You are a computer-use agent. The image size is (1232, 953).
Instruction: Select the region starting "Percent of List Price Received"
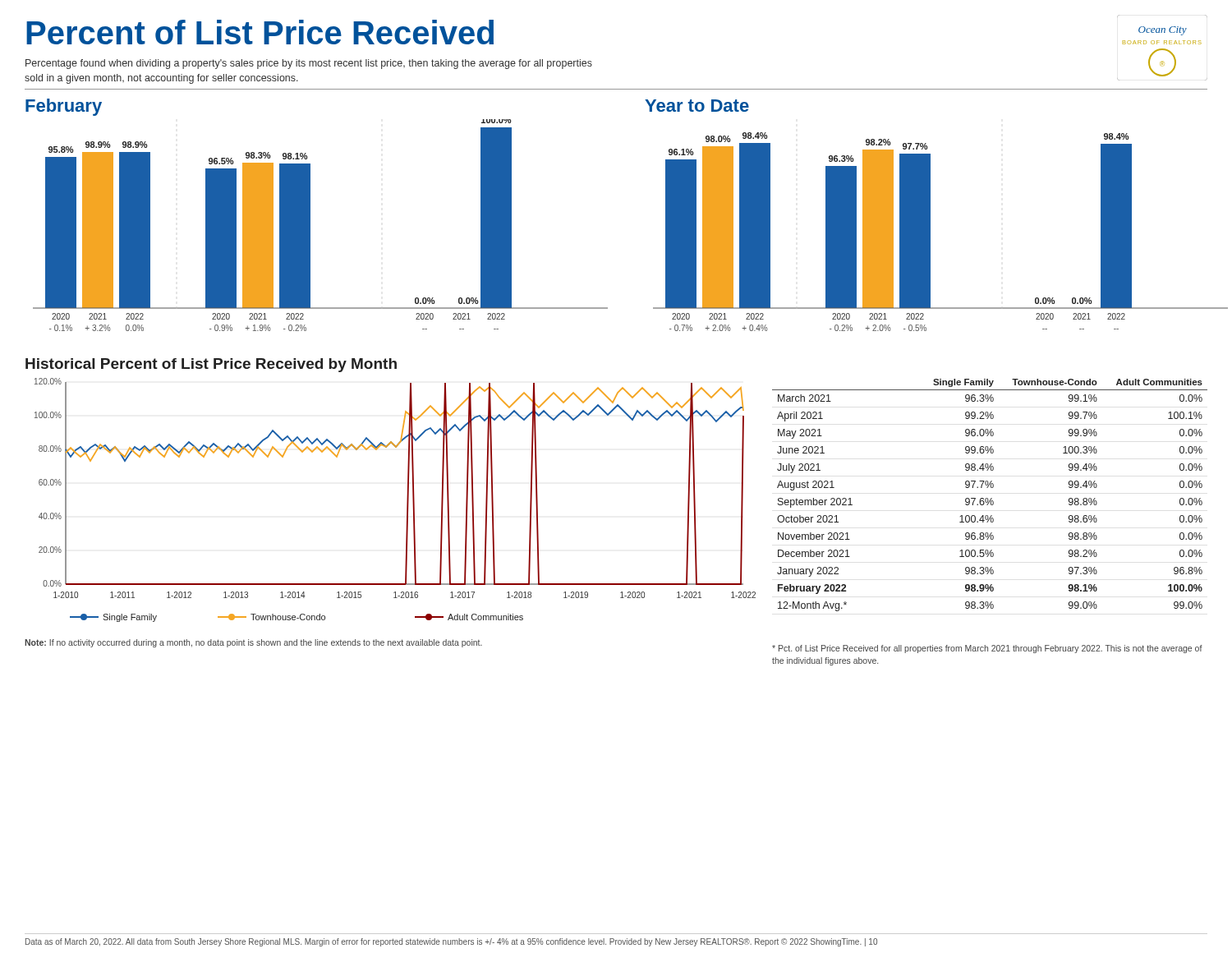coord(260,33)
